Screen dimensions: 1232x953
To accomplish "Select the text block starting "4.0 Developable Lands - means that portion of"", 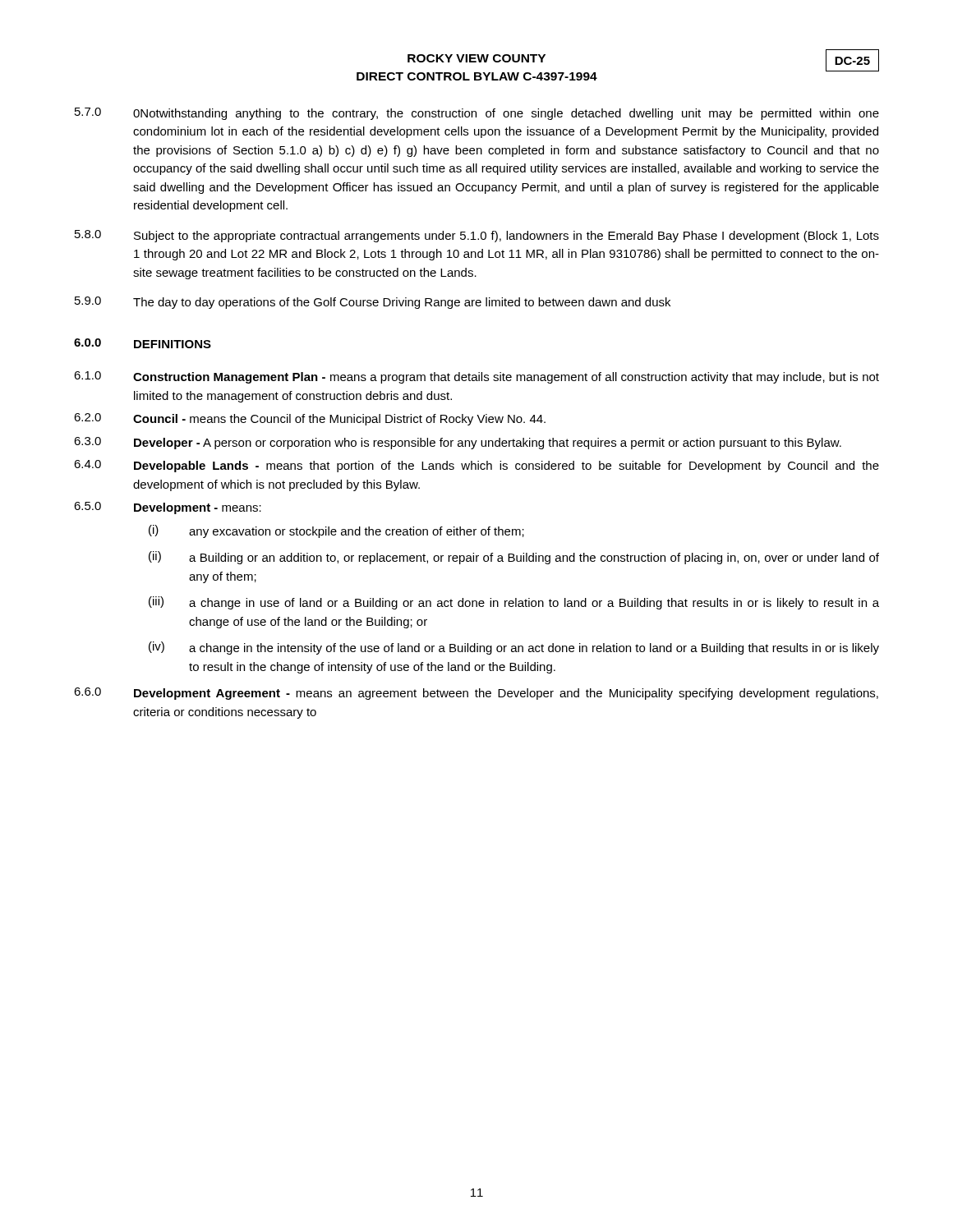I will [x=476, y=476].
